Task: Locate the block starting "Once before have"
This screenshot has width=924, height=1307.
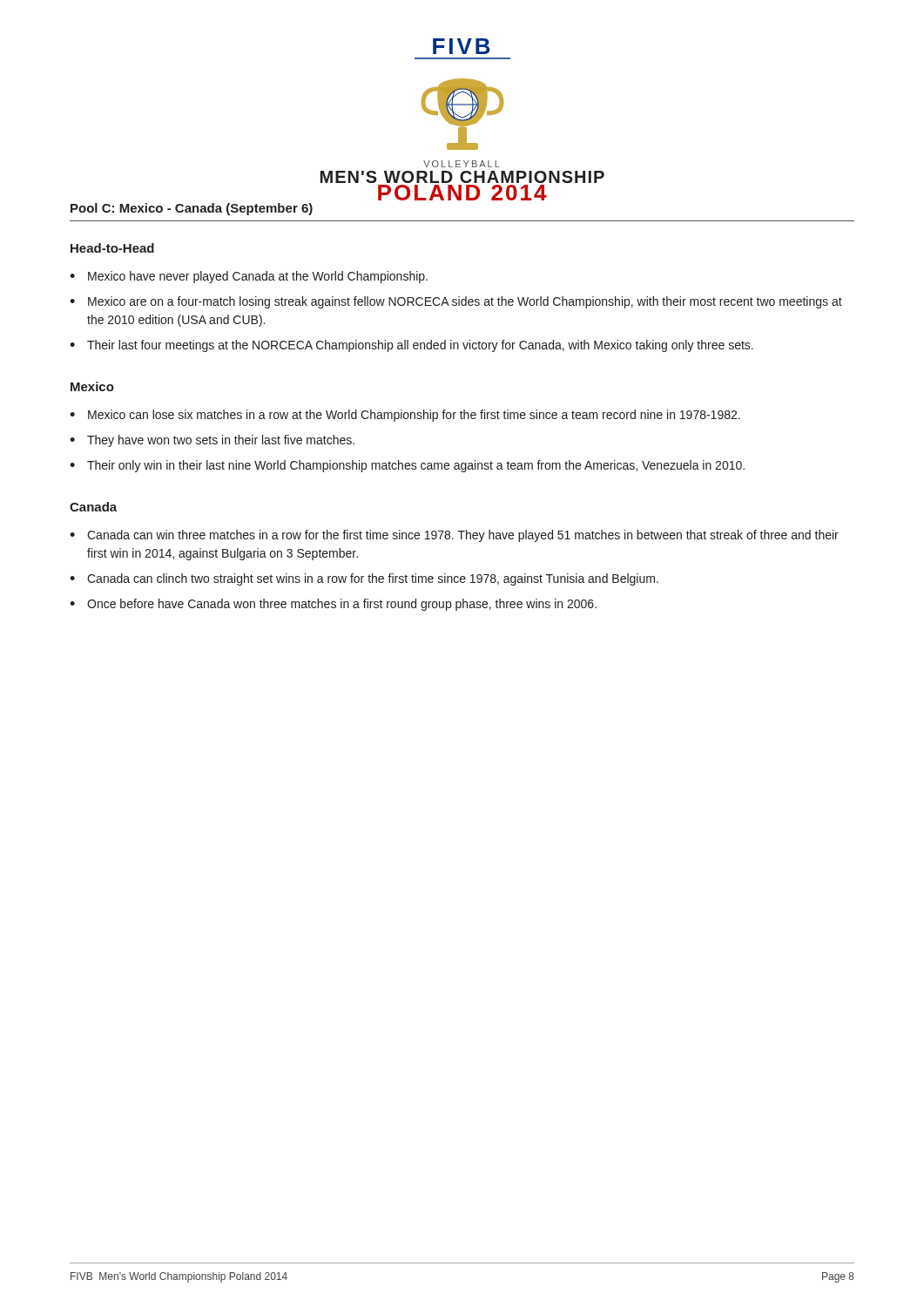Action: (342, 604)
